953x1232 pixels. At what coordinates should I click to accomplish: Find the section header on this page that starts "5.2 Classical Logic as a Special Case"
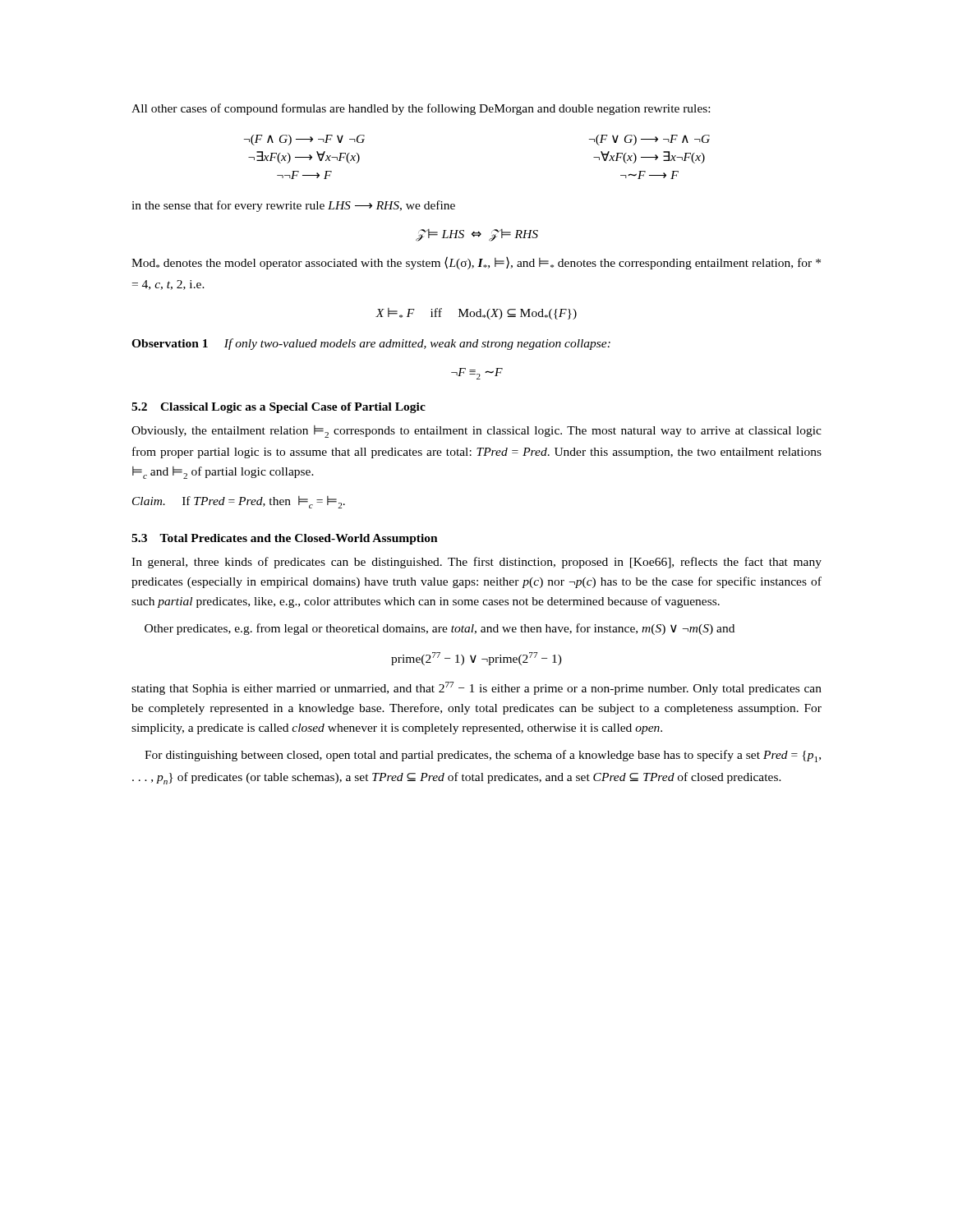pyautogui.click(x=278, y=406)
